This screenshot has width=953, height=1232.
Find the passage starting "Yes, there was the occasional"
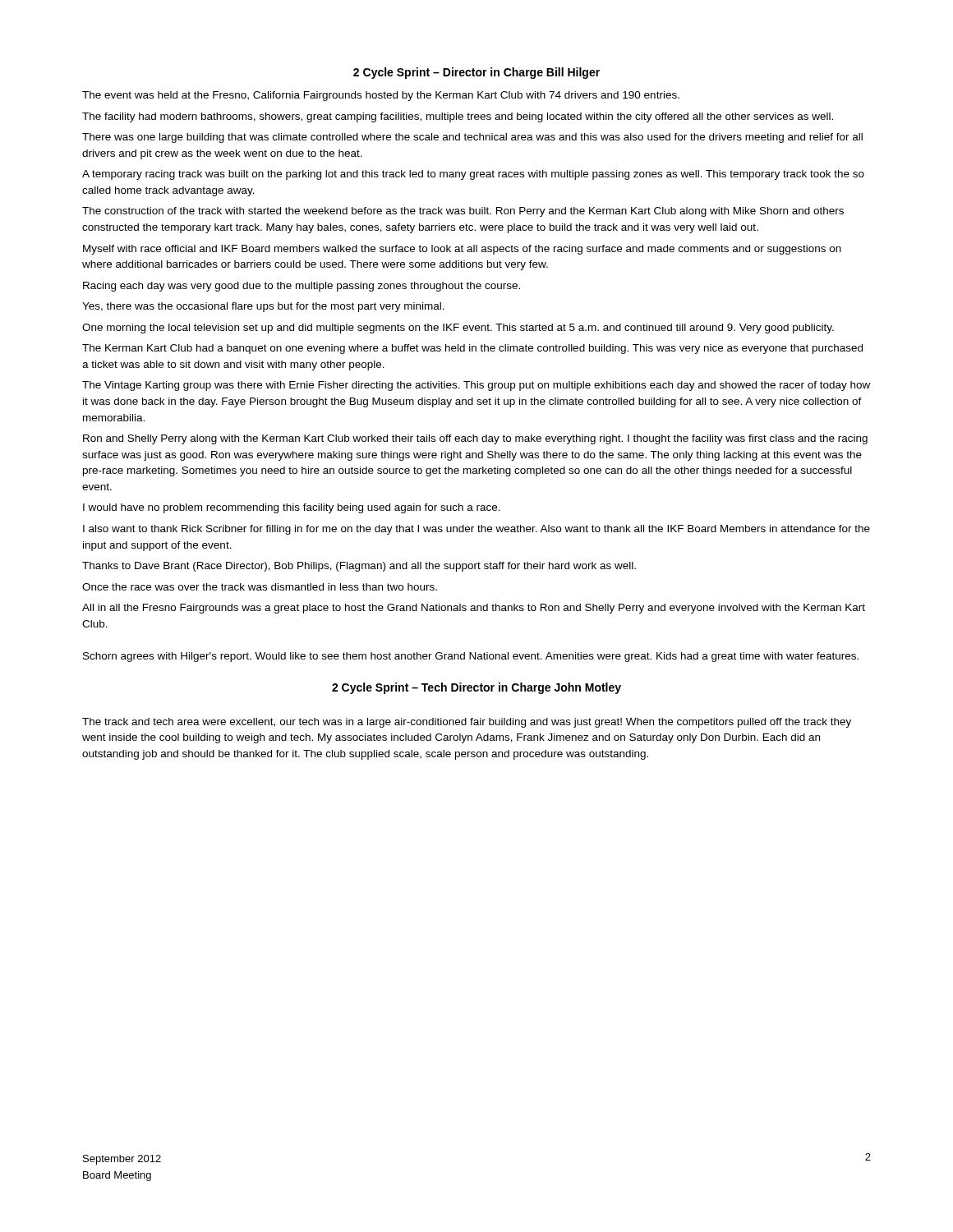pyautogui.click(x=264, y=306)
